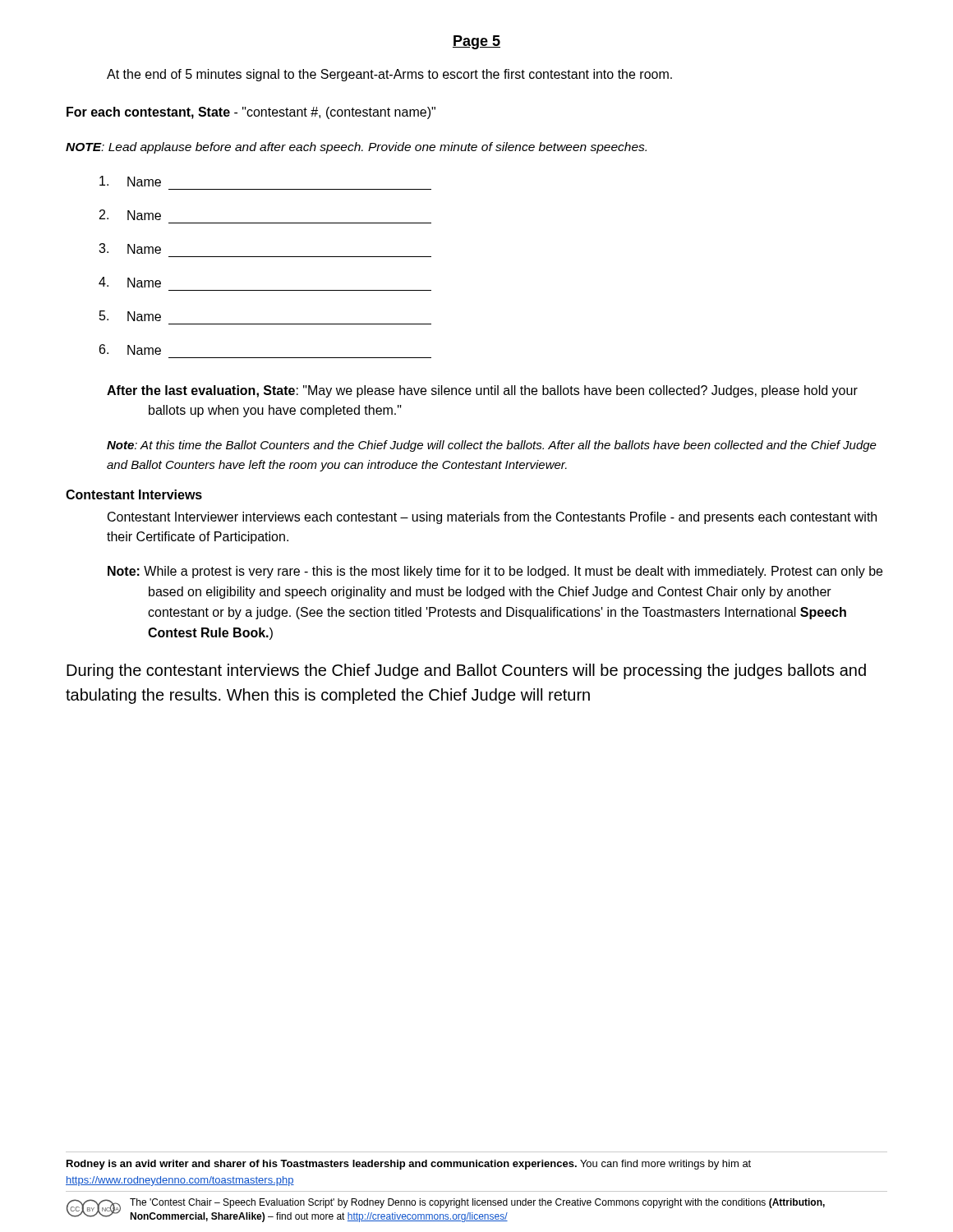The width and height of the screenshot is (953, 1232).
Task: Find "4. Name" on this page
Action: tap(265, 283)
